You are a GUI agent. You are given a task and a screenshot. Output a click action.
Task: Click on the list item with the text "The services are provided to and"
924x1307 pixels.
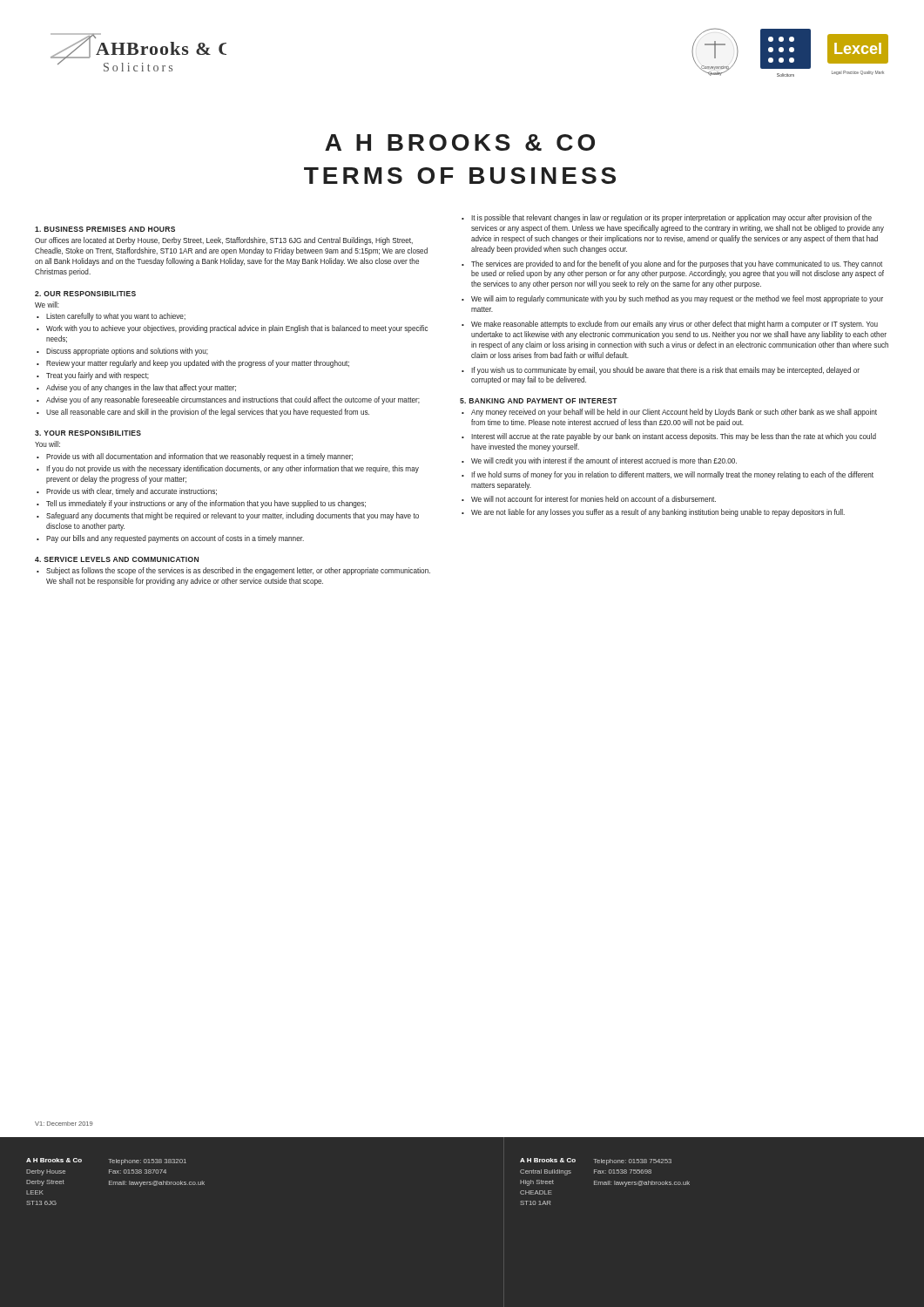(678, 274)
